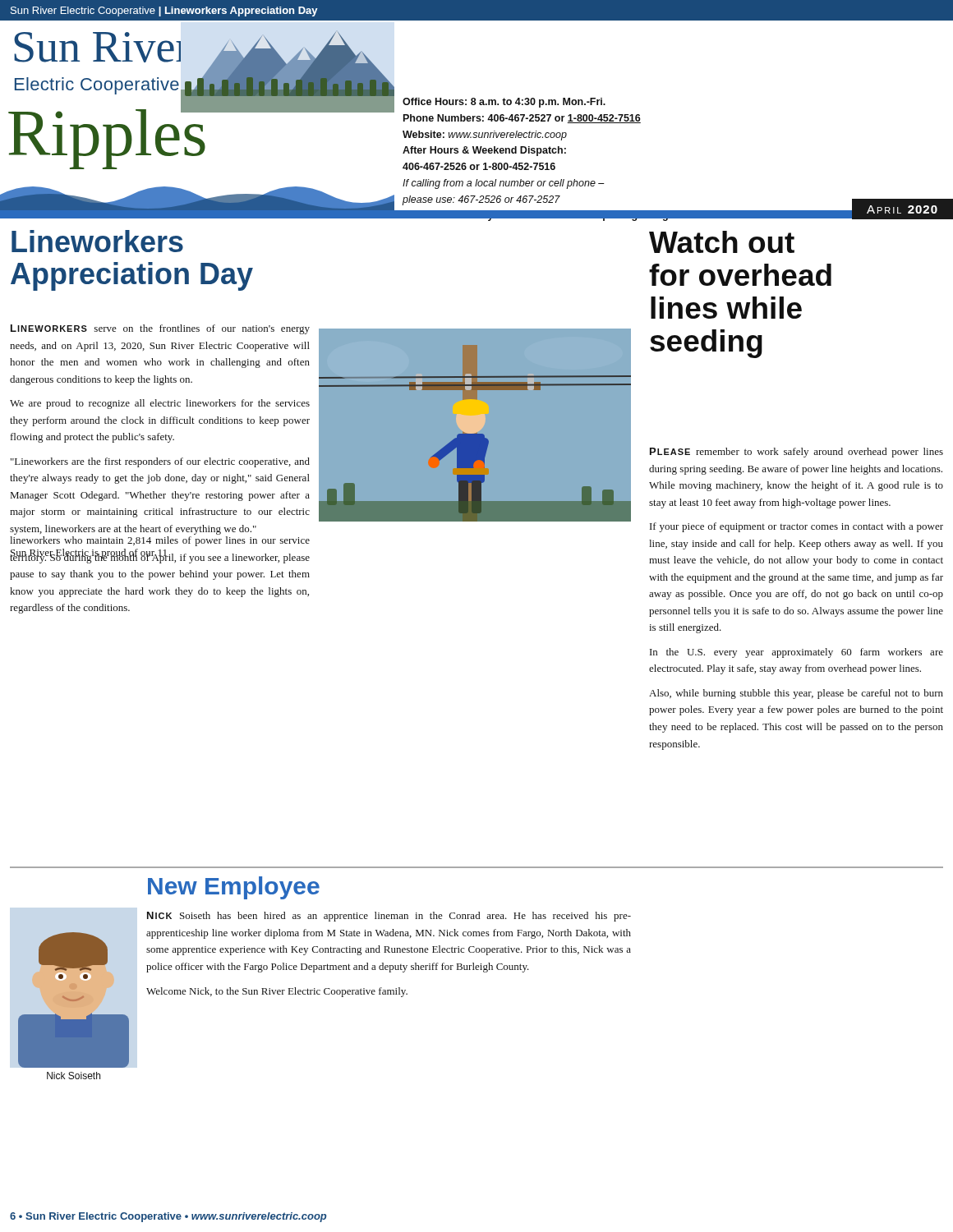Click the passage that begins "Office Hours: 8 a.m. to"
The height and width of the screenshot is (1232, 953).
click(543, 159)
